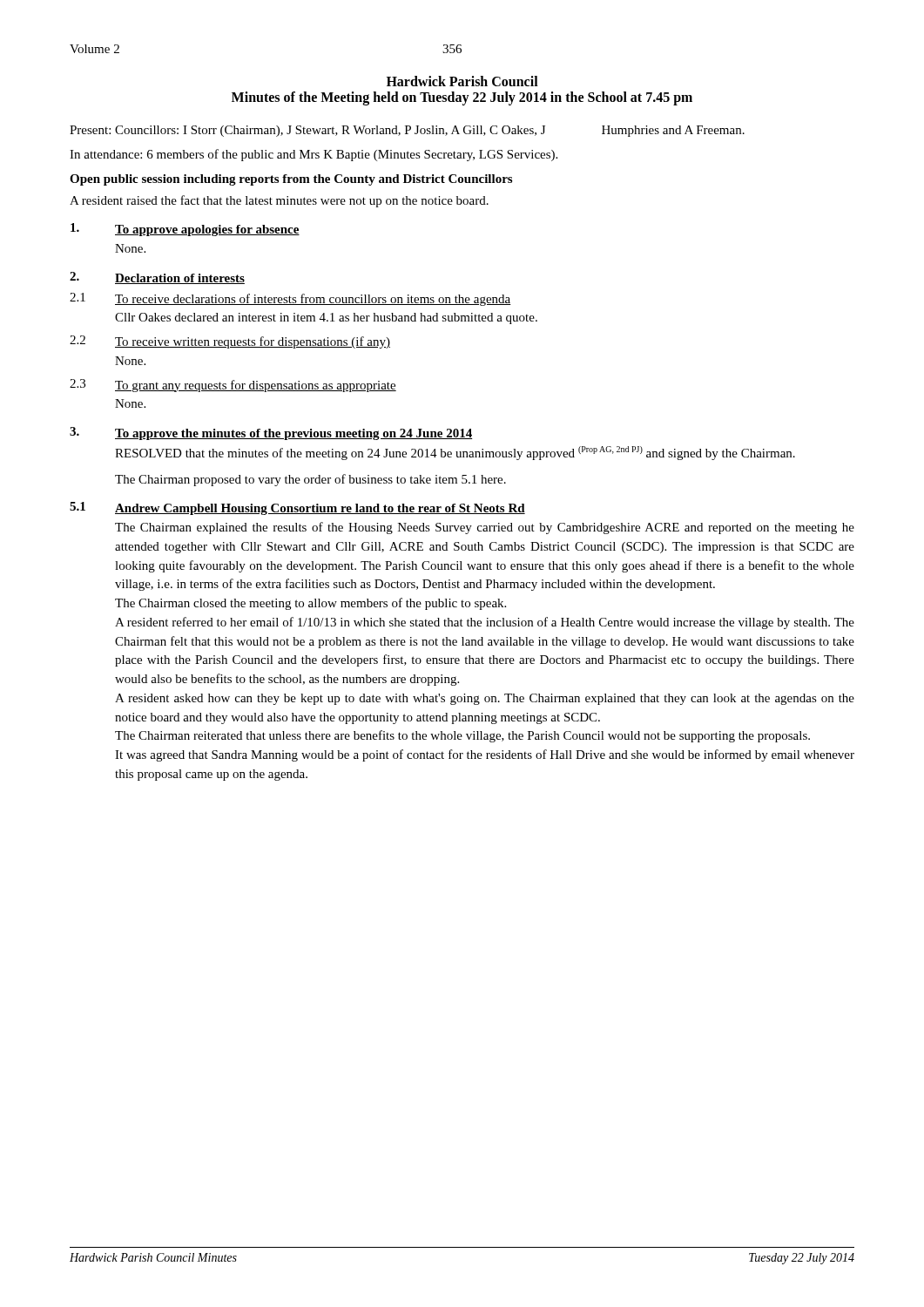The height and width of the screenshot is (1307, 924).
Task: Find "2. Declaration of interests" on this page
Action: coord(157,278)
